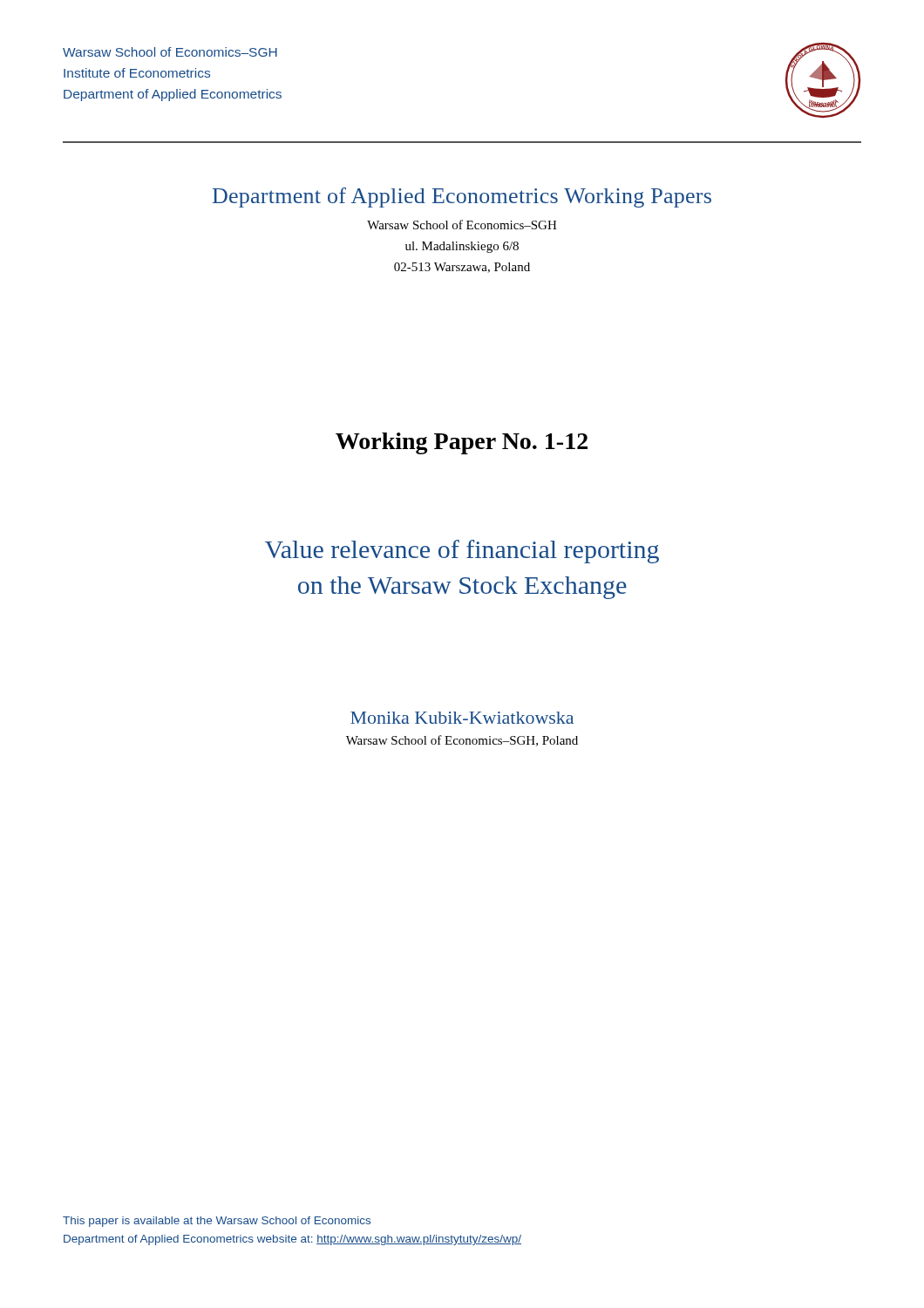Viewport: 924px width, 1308px height.
Task: Point to the block beginning "Monika Kubik-Kwiatkowska Warsaw"
Action: [462, 727]
